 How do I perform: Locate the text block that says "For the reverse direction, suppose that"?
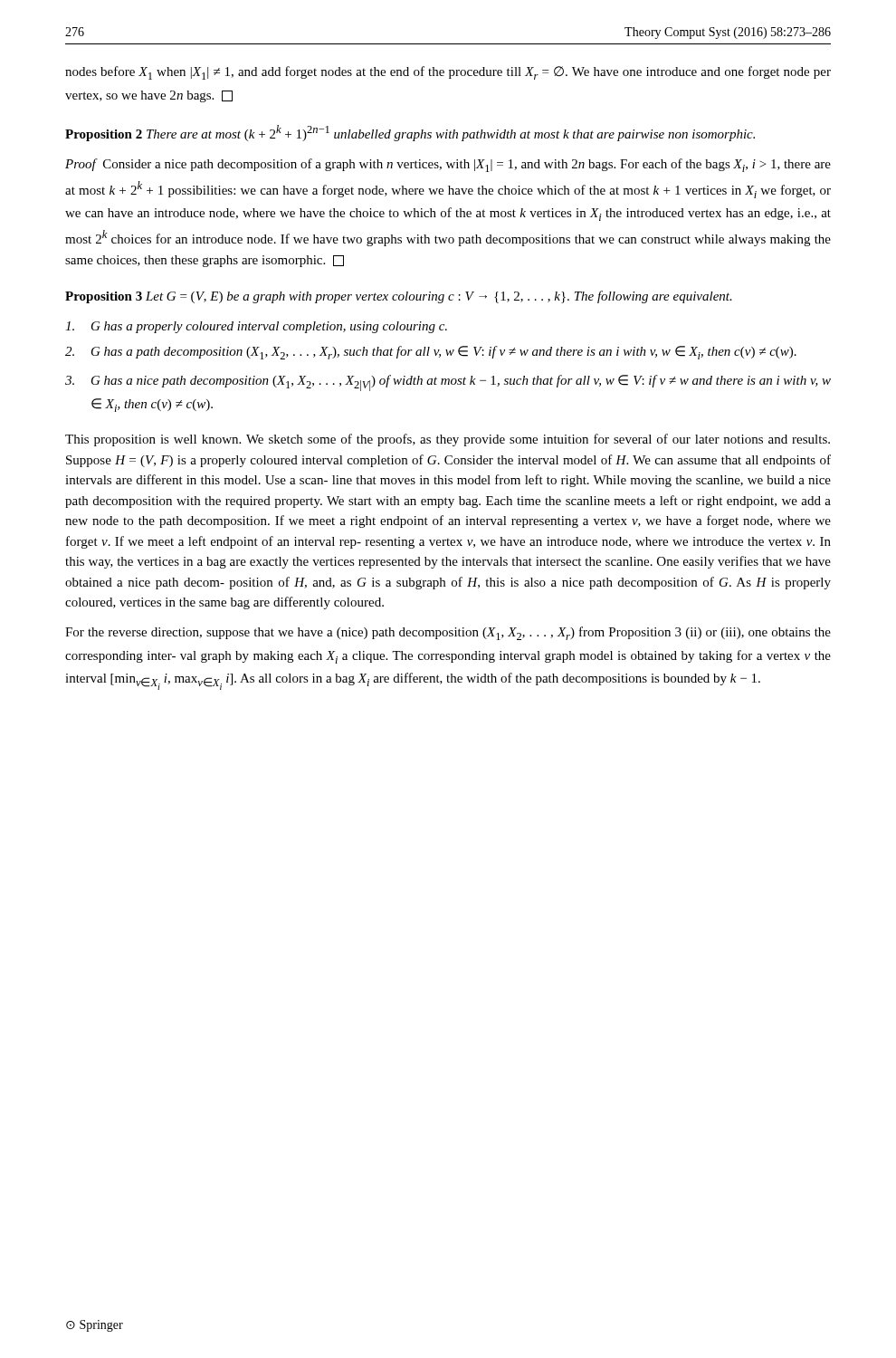point(448,658)
